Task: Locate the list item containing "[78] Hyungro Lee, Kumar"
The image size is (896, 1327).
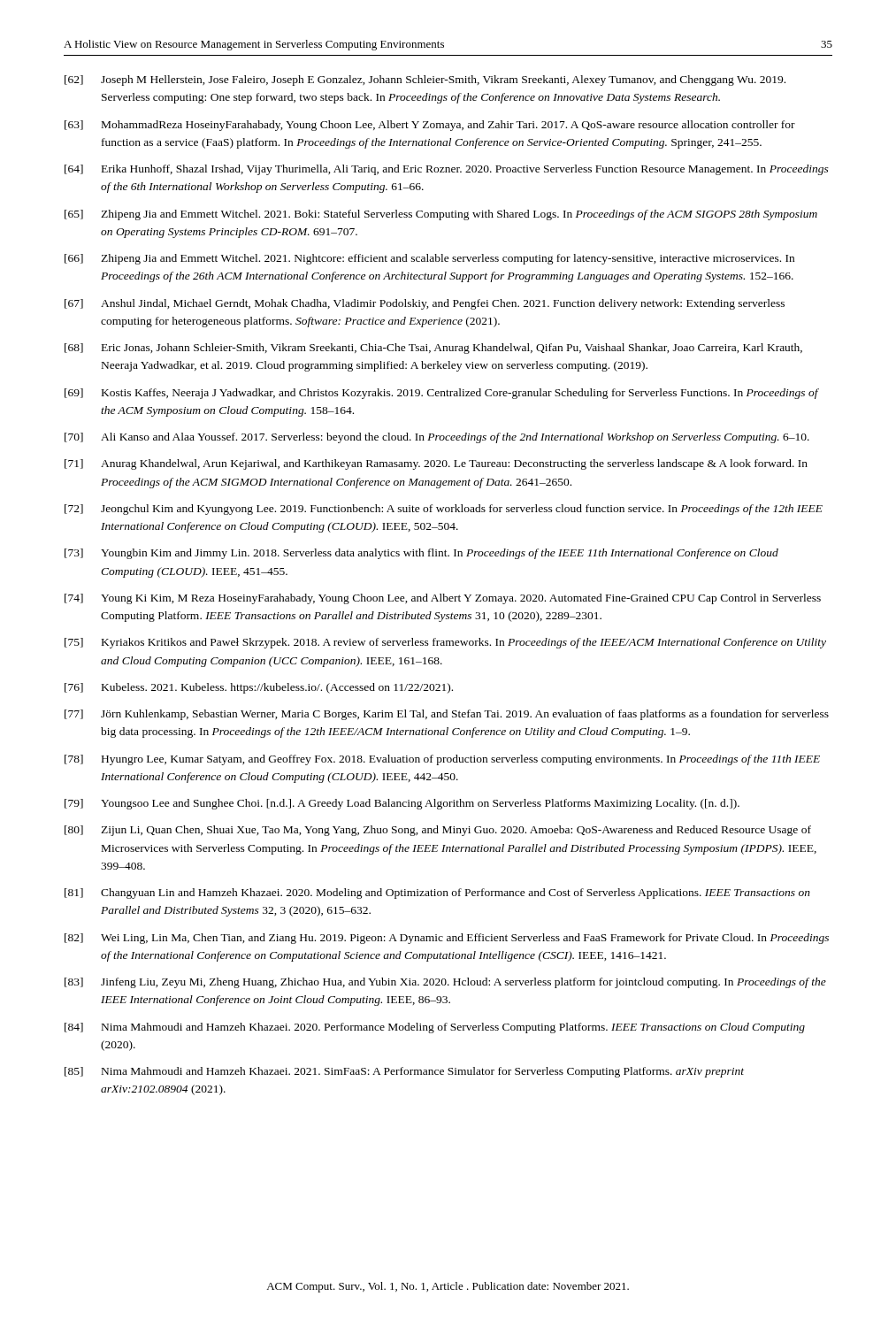Action: coord(448,768)
